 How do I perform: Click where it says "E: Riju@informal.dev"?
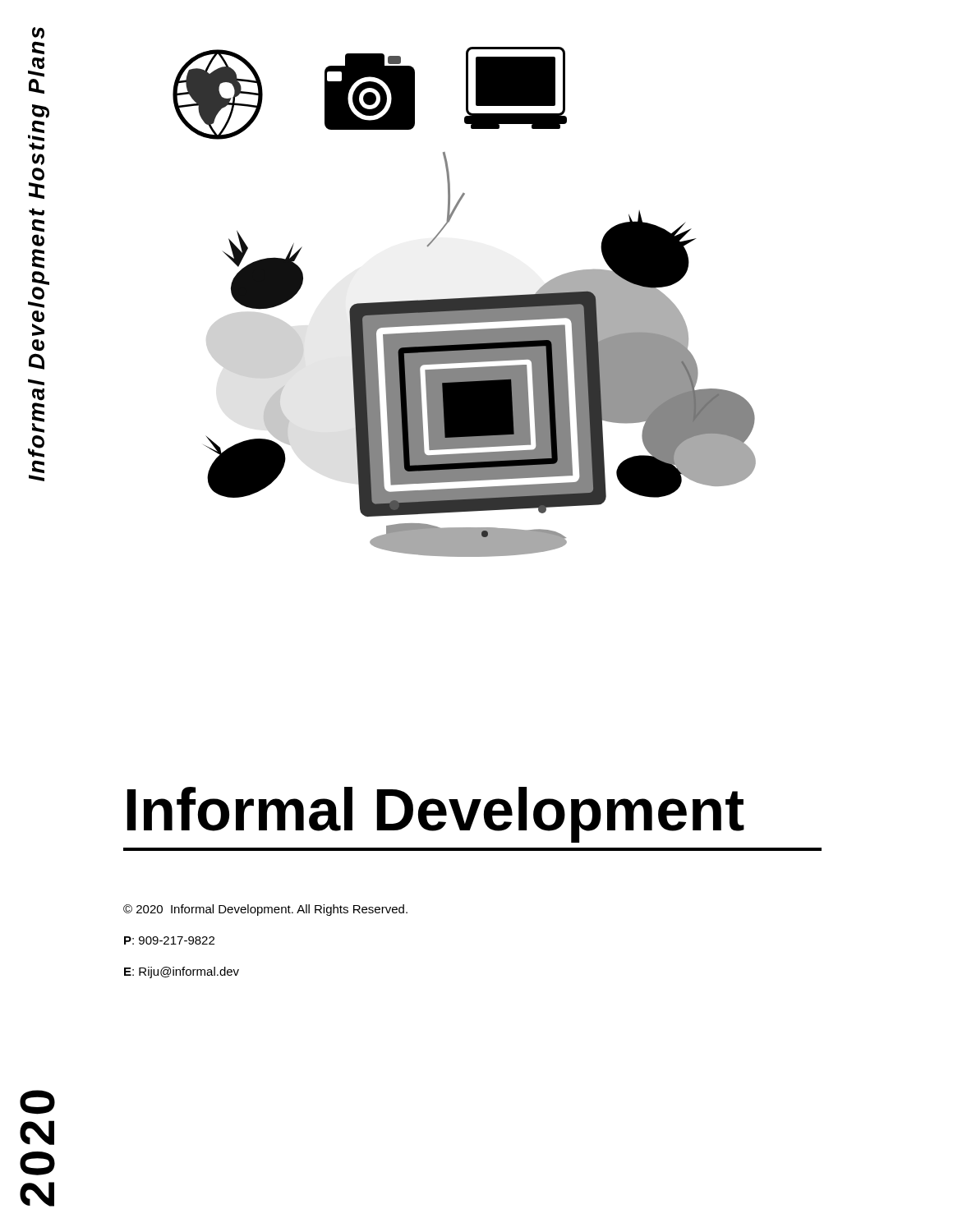tap(181, 971)
